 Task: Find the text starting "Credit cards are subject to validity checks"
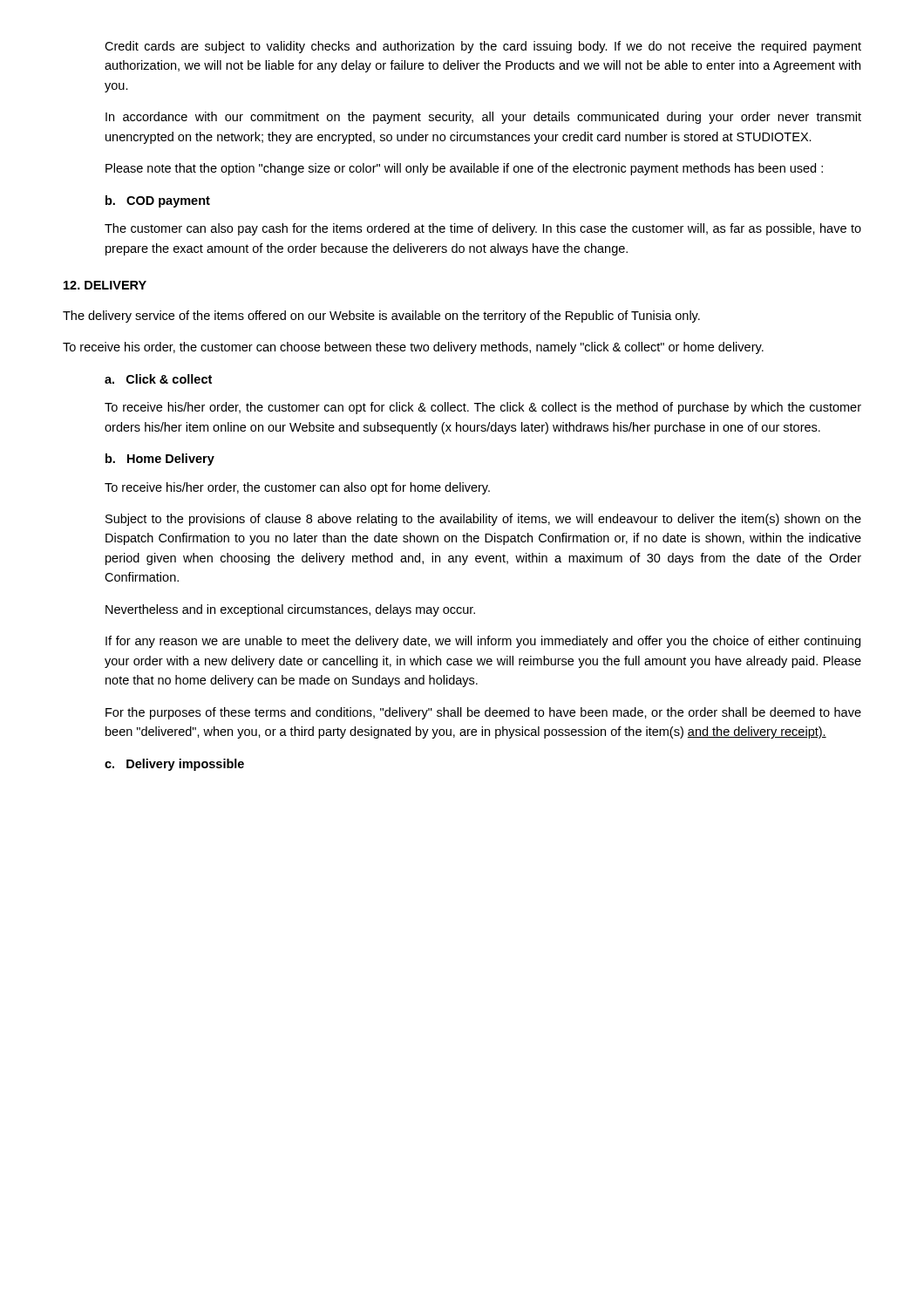[x=483, y=66]
